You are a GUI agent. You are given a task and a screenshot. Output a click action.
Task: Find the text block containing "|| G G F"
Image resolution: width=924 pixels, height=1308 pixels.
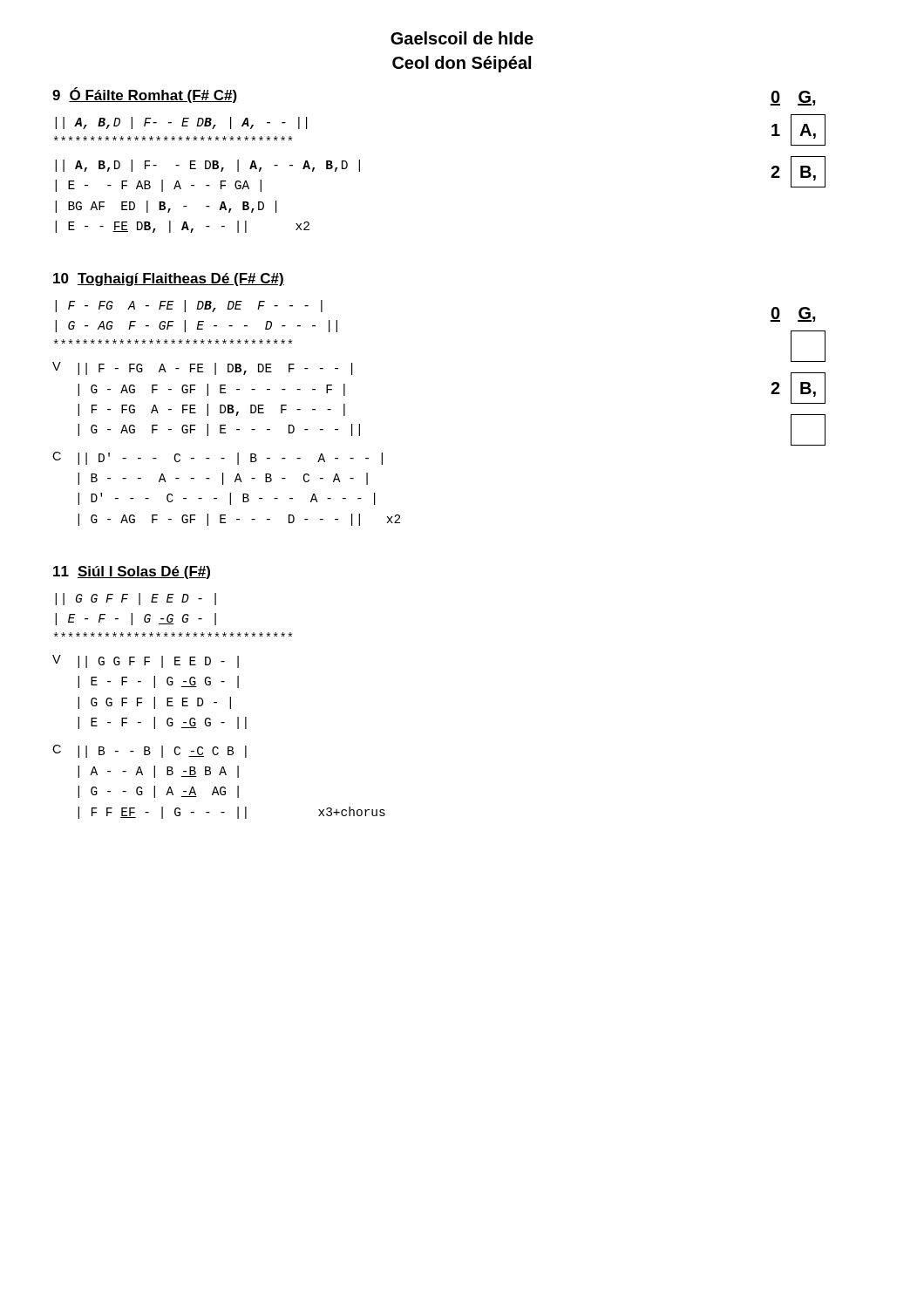[x=136, y=599]
